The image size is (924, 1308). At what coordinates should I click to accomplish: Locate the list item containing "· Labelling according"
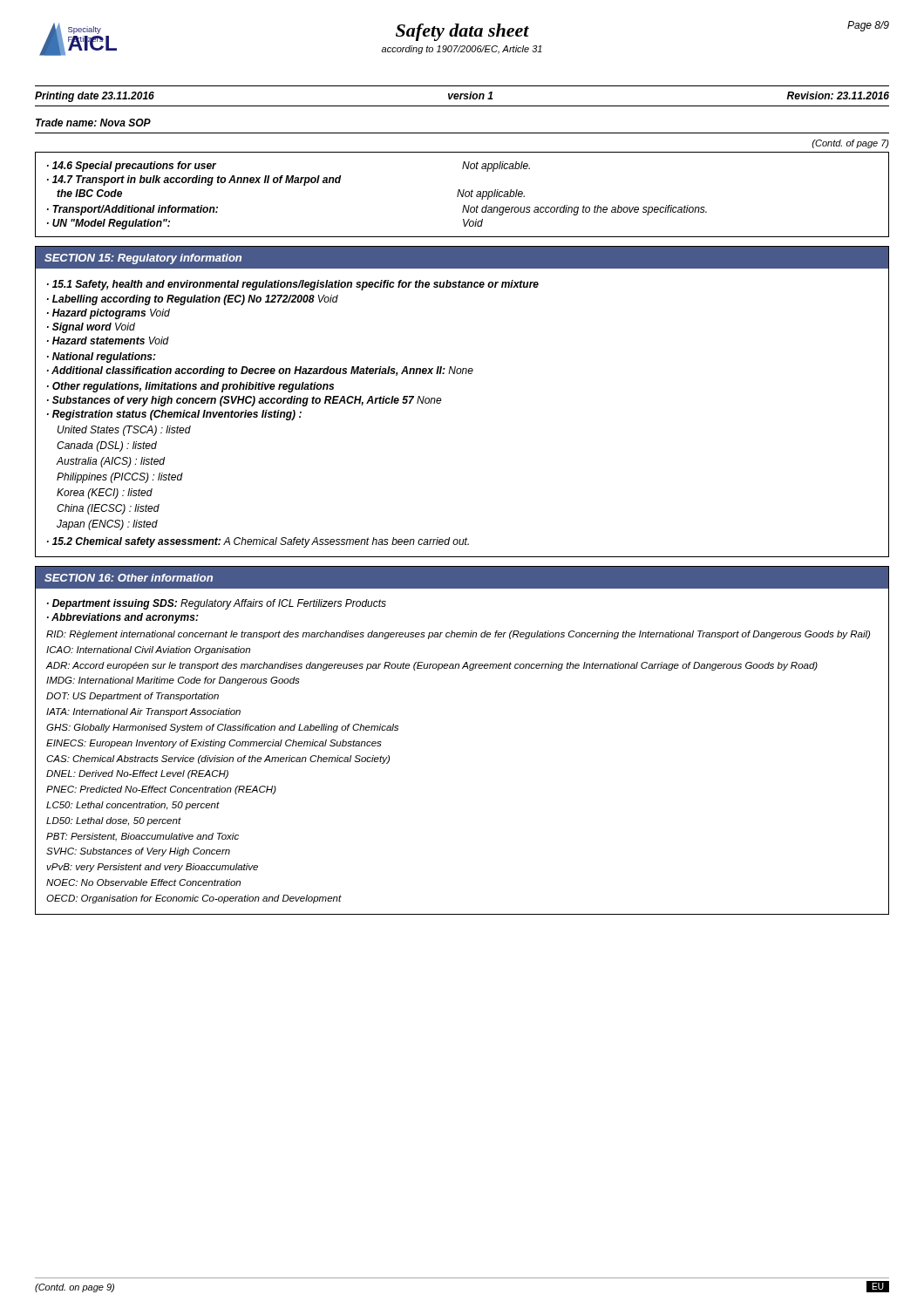(x=192, y=299)
